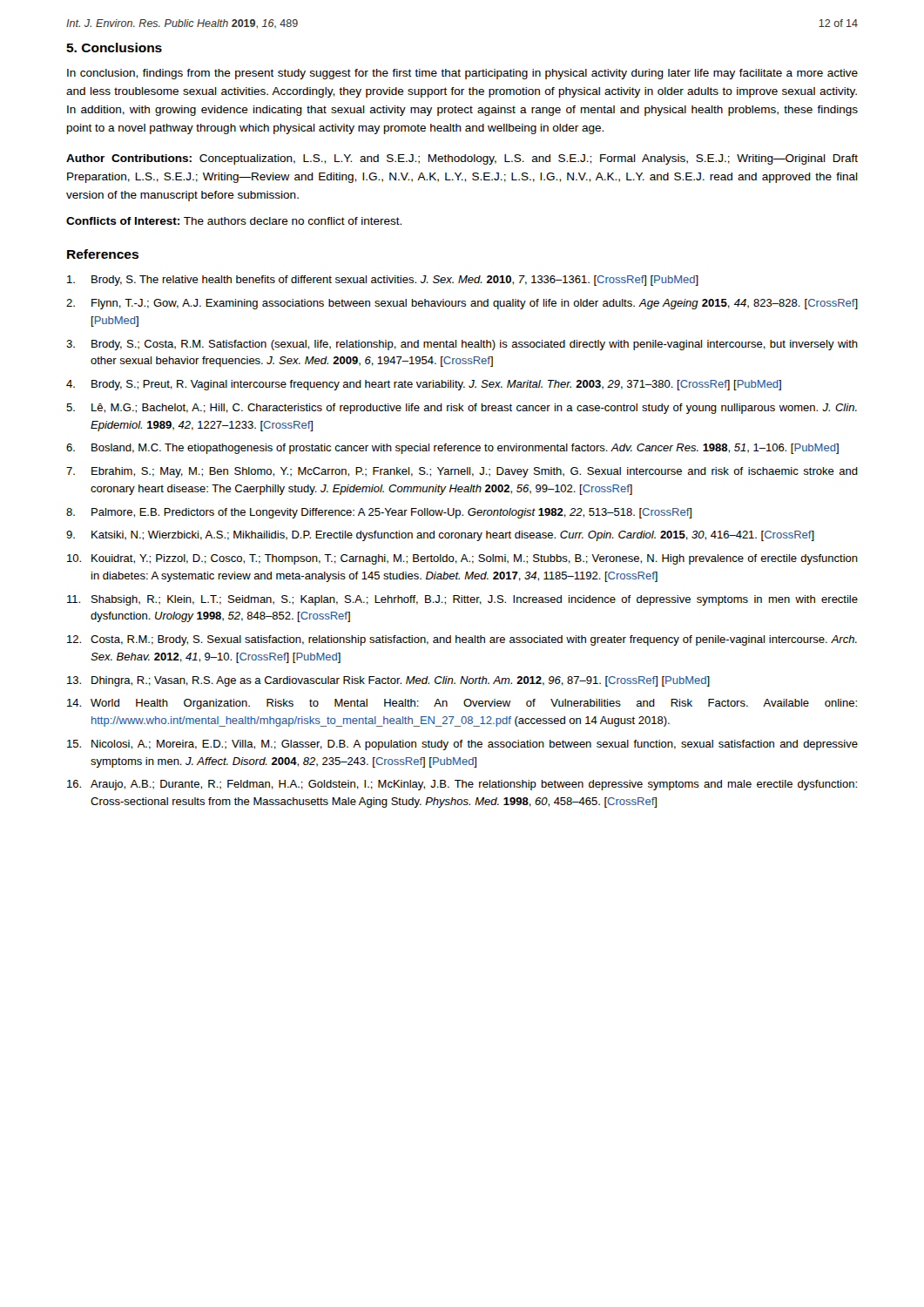
Task: Point to the text starting "4. Brody, S.; Preut, R. Vaginal"
Action: click(x=462, y=384)
